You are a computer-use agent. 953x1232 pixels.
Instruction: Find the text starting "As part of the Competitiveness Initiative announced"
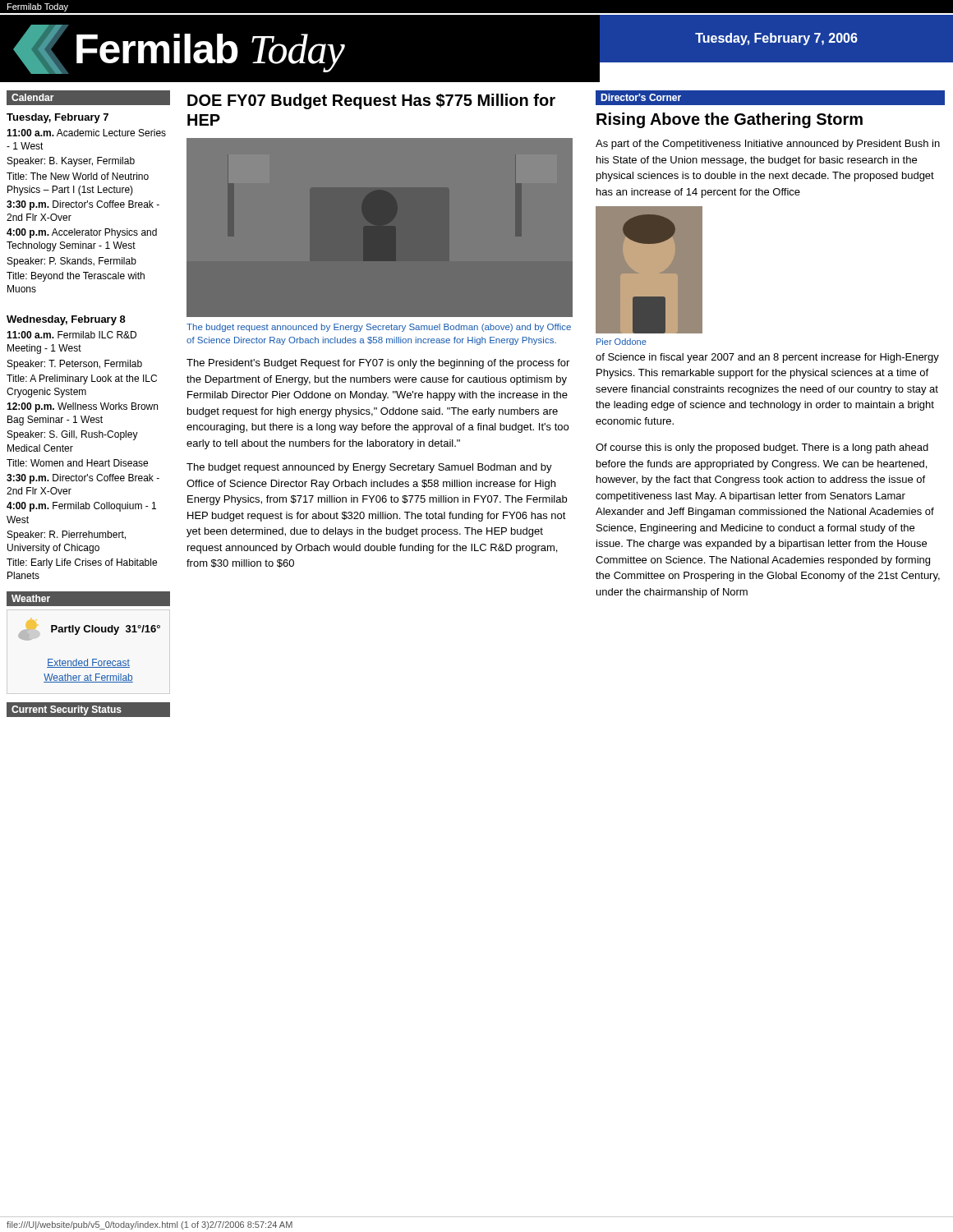pos(770,368)
